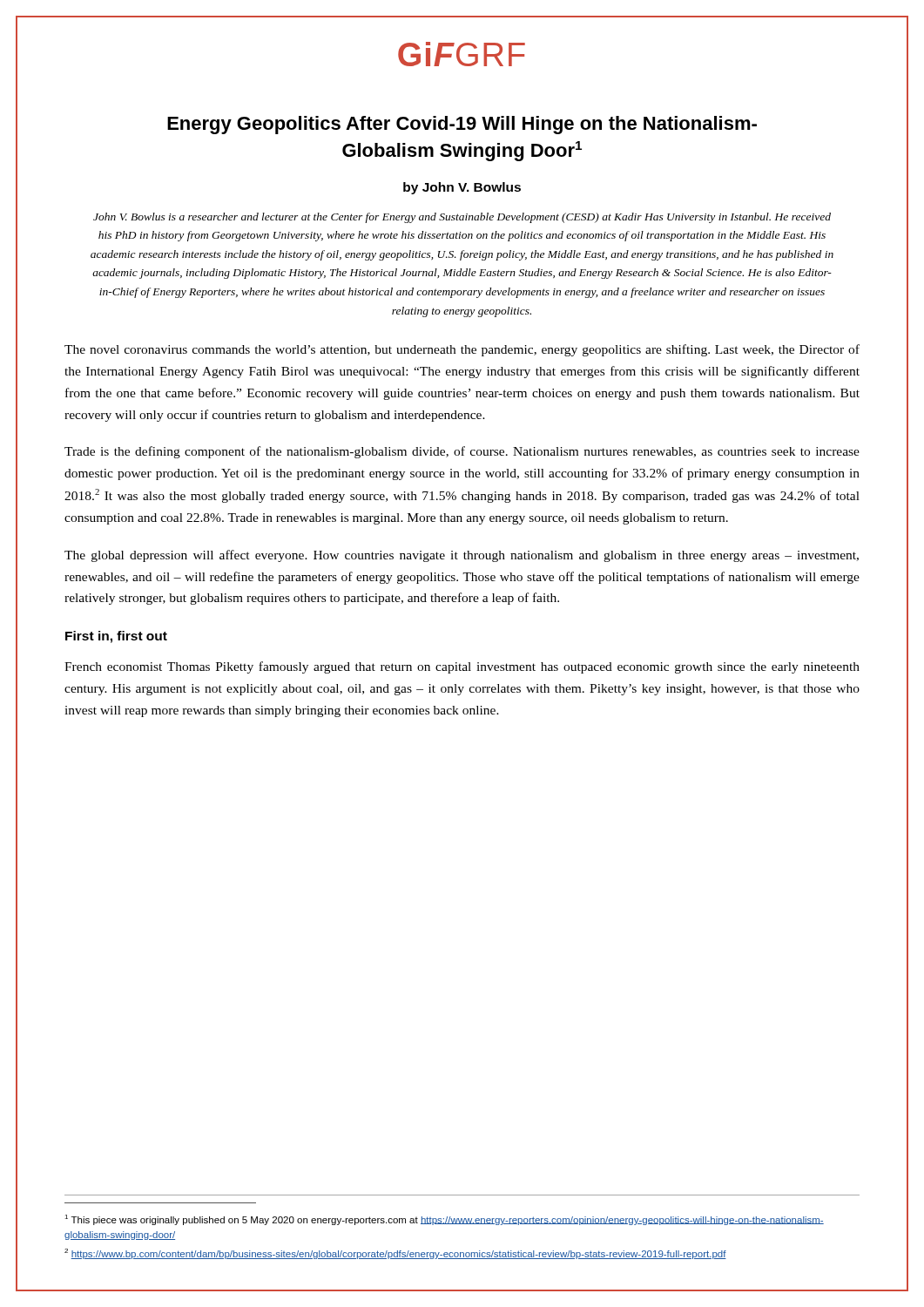Click where it says "2 https://www.bp.com/content/dam/bp/business-sites/en/global/corporate/pdfs/energy-economics/statistical-review/bp-stats-review-2019-full-report.pdf"

click(395, 1253)
